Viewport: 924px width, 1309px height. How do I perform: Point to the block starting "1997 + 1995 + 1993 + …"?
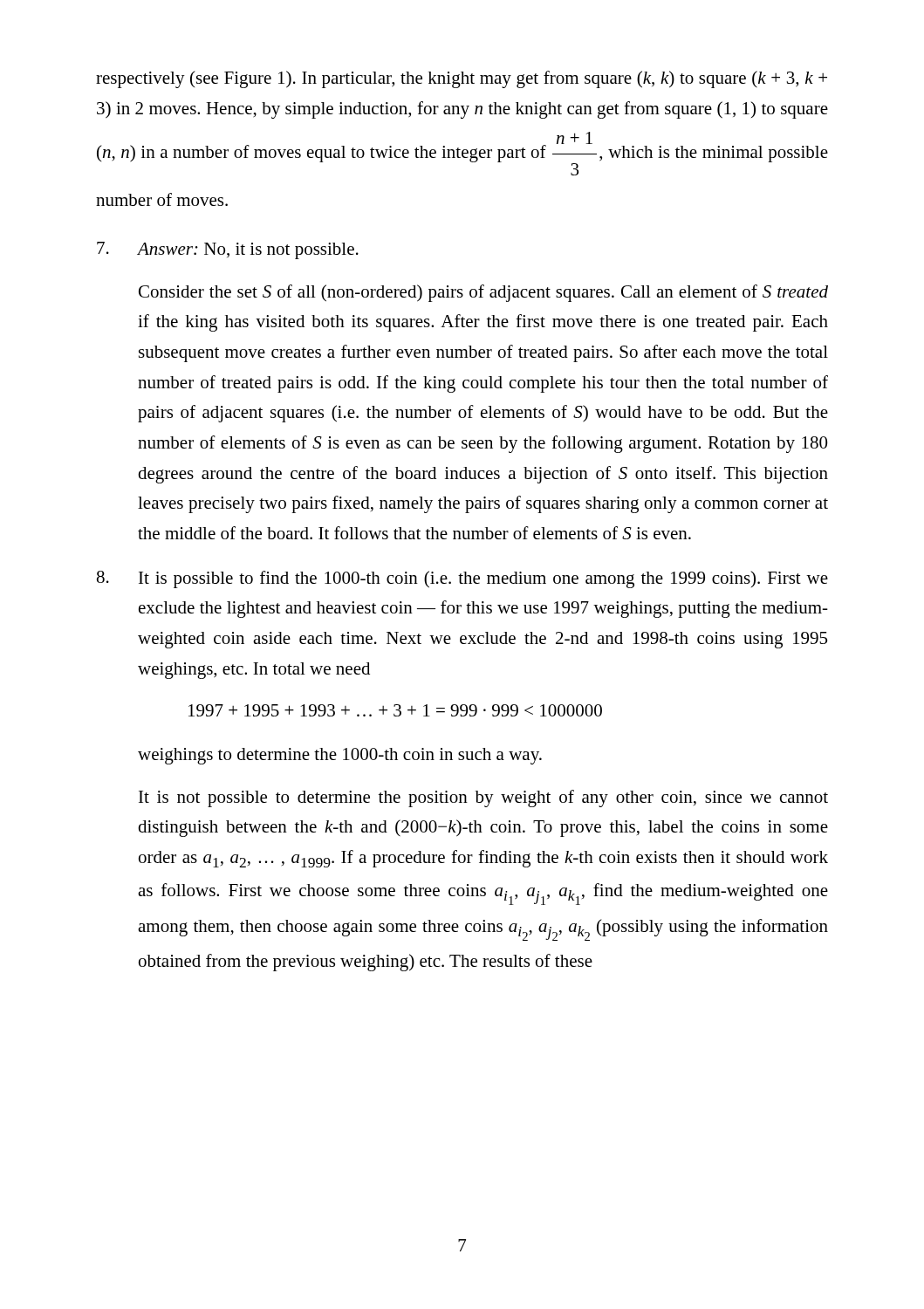[x=395, y=711]
